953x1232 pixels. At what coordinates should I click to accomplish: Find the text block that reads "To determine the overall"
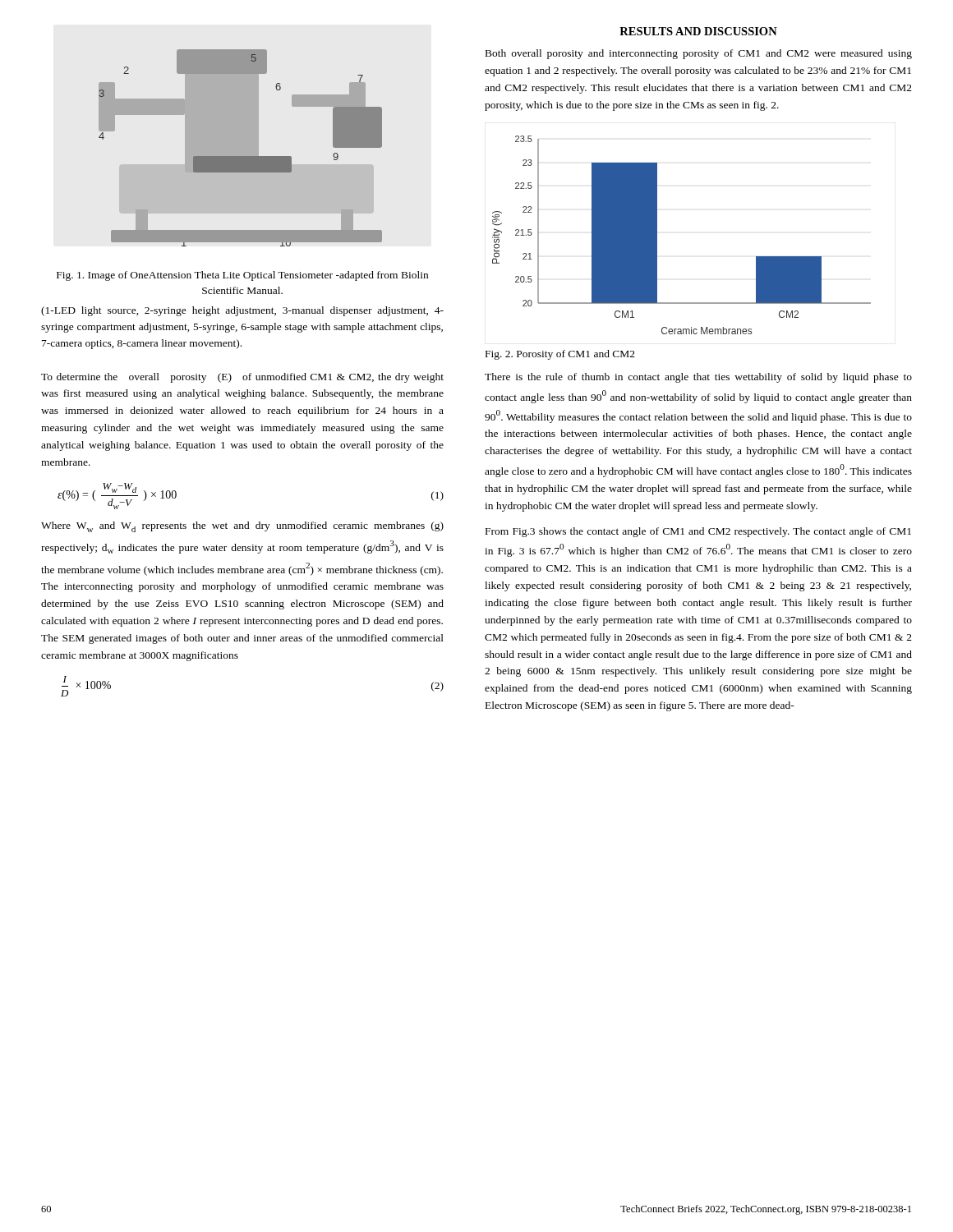[242, 419]
